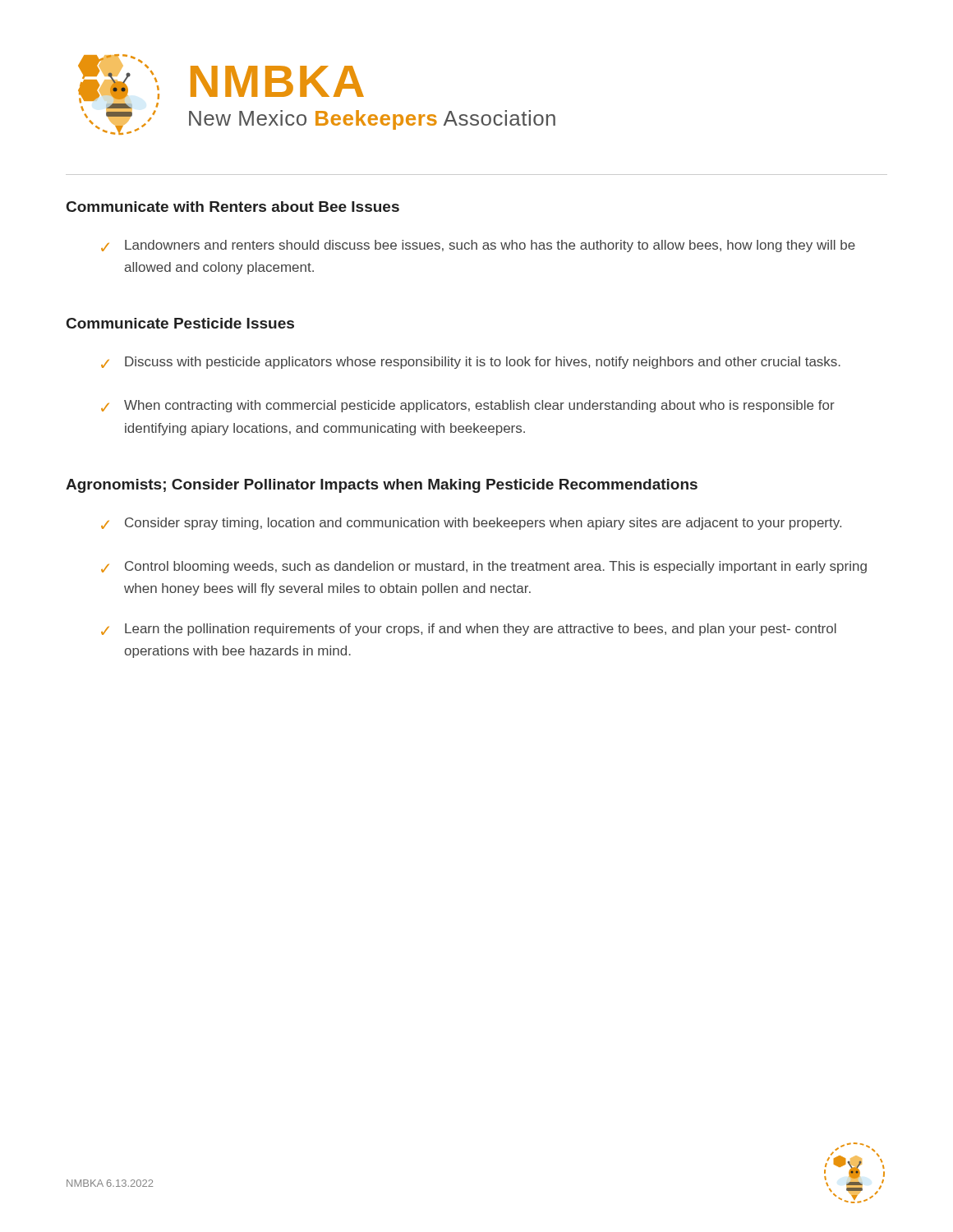953x1232 pixels.
Task: Point to the region starting "✓ Landowners and renters should discuss bee"
Action: coord(493,256)
